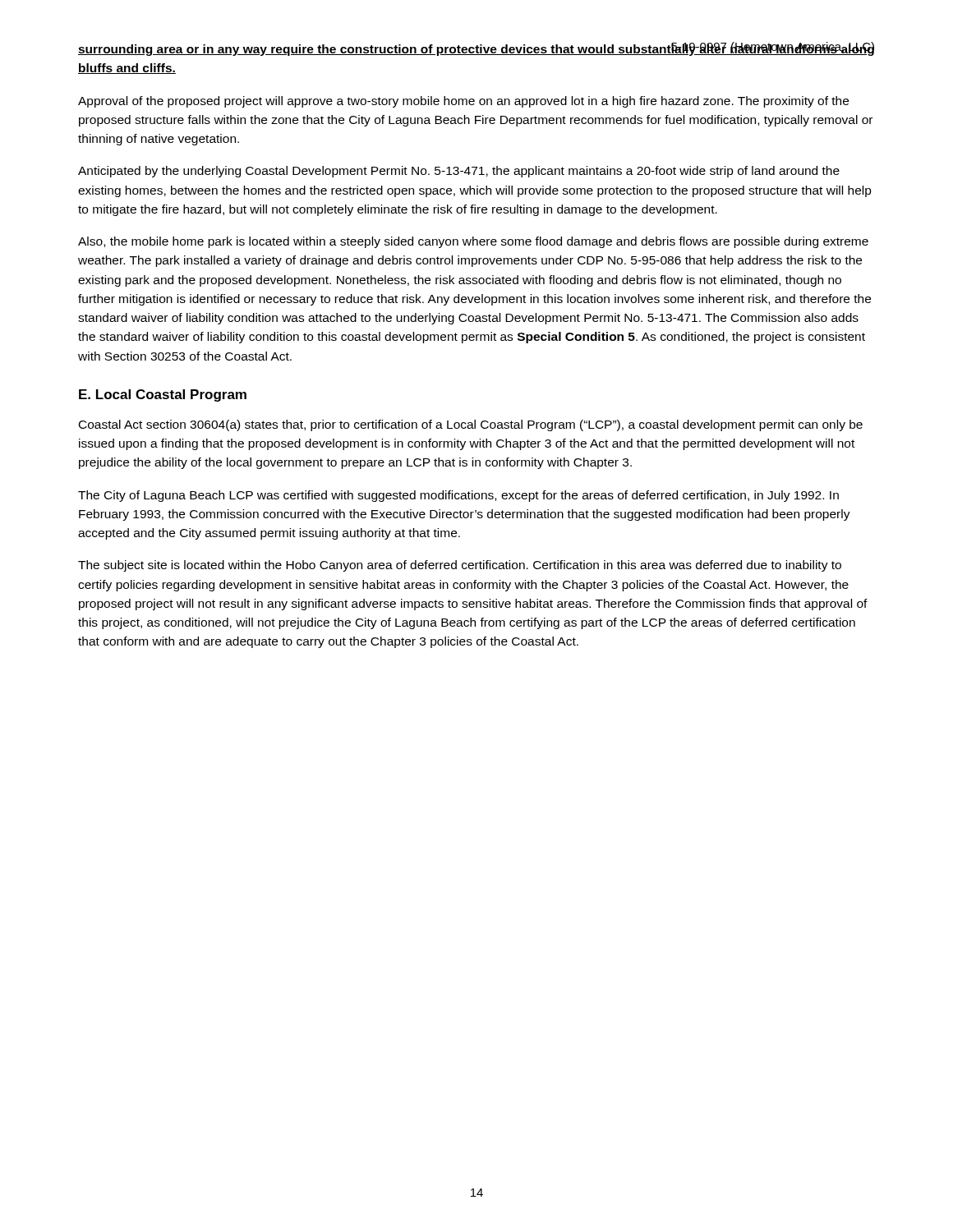Click on the block starting "surrounding area or in any way require the"
Image resolution: width=953 pixels, height=1232 pixels.
click(476, 58)
